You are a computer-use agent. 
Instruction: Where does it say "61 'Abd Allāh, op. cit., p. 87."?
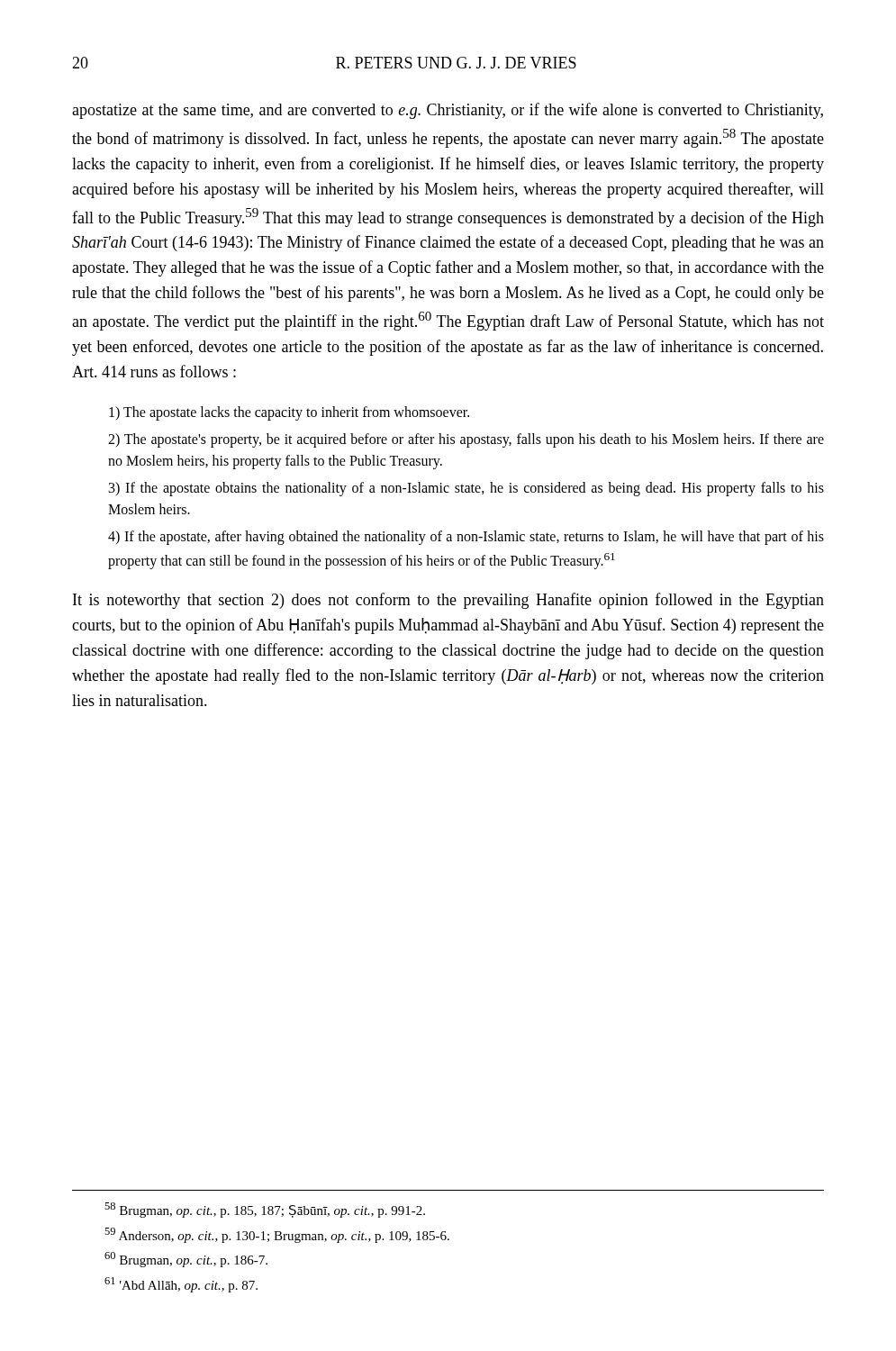click(x=181, y=1283)
